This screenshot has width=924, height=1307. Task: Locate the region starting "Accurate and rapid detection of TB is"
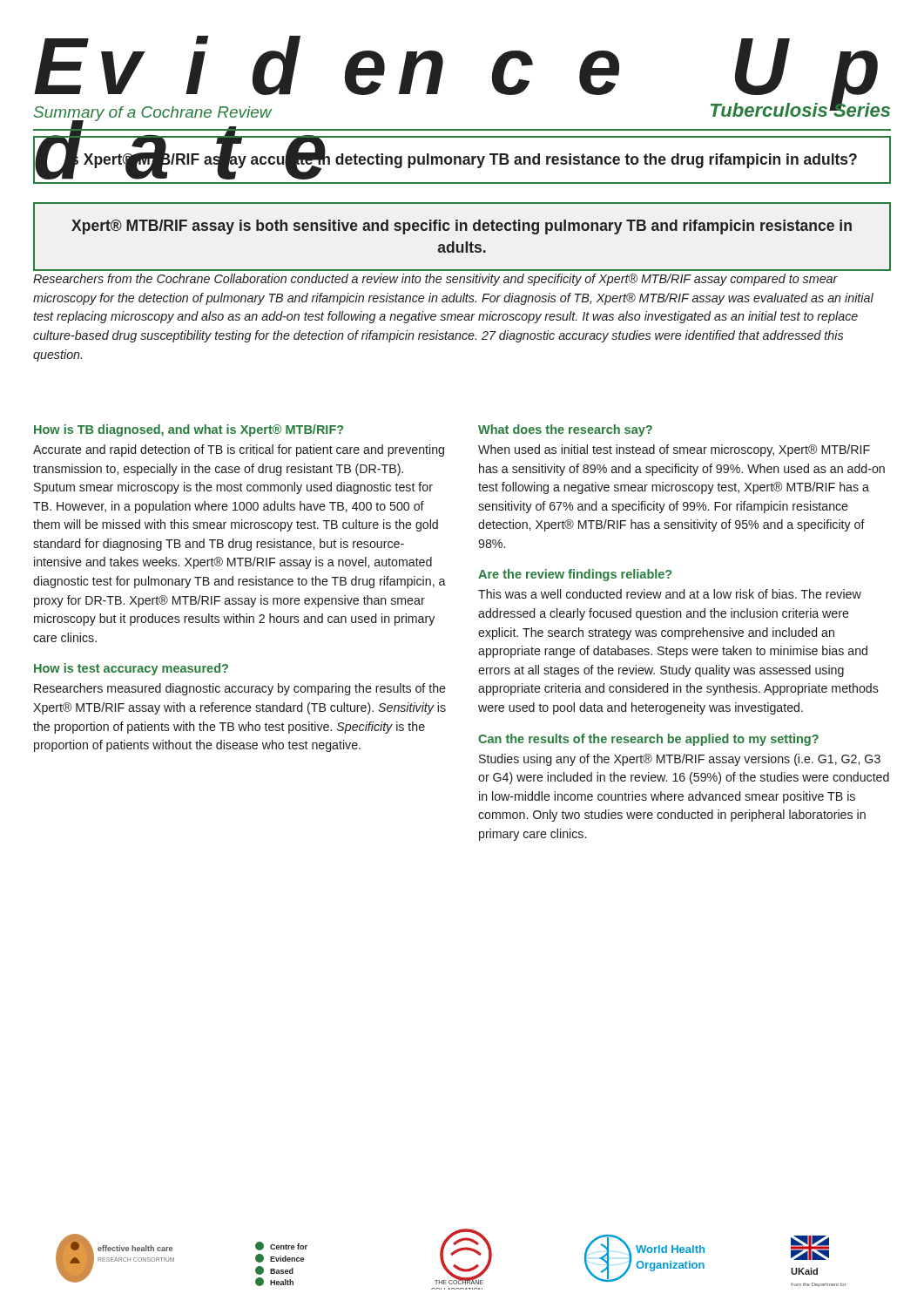tap(240, 544)
